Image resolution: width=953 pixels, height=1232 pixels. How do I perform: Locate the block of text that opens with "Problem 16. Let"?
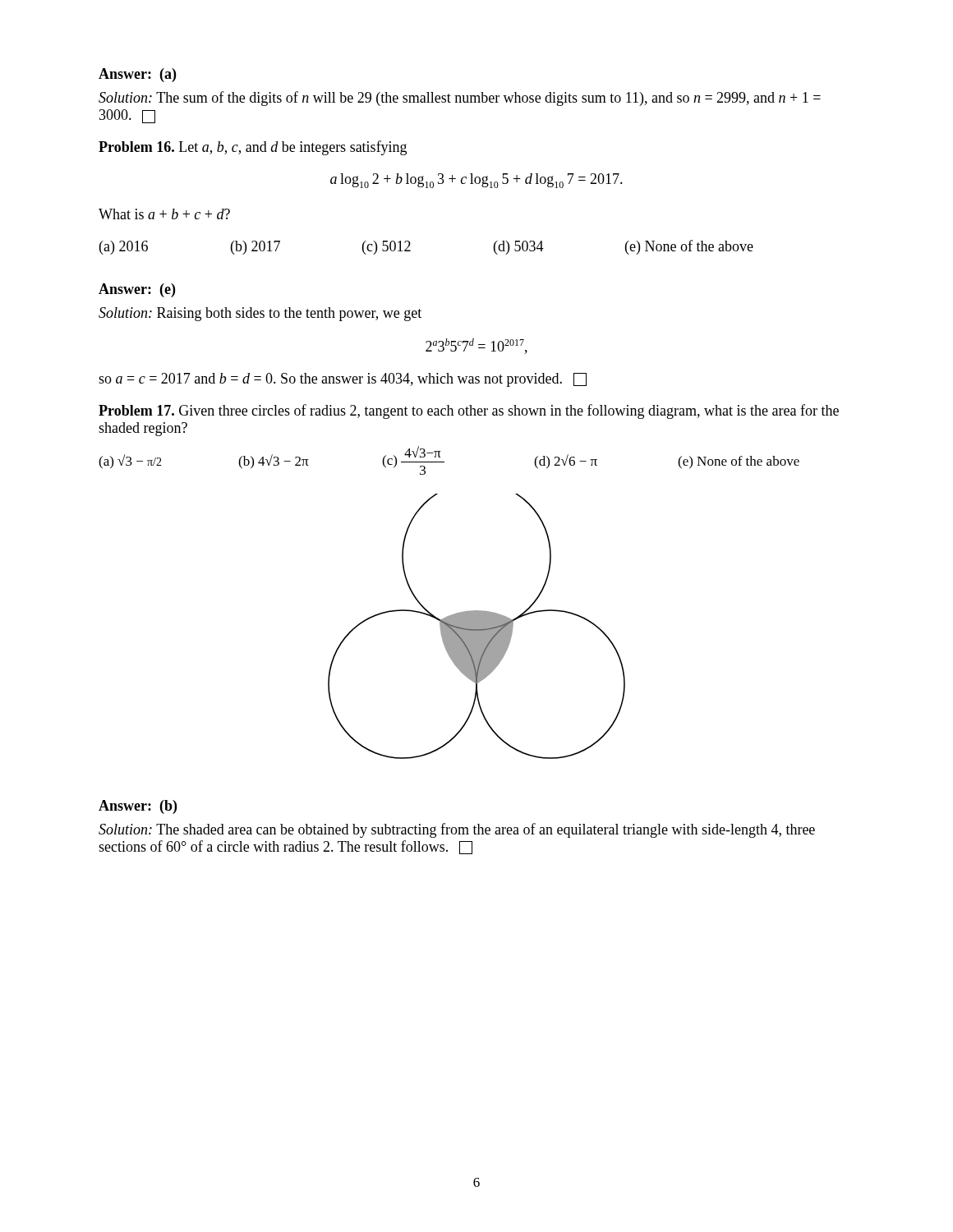point(253,147)
